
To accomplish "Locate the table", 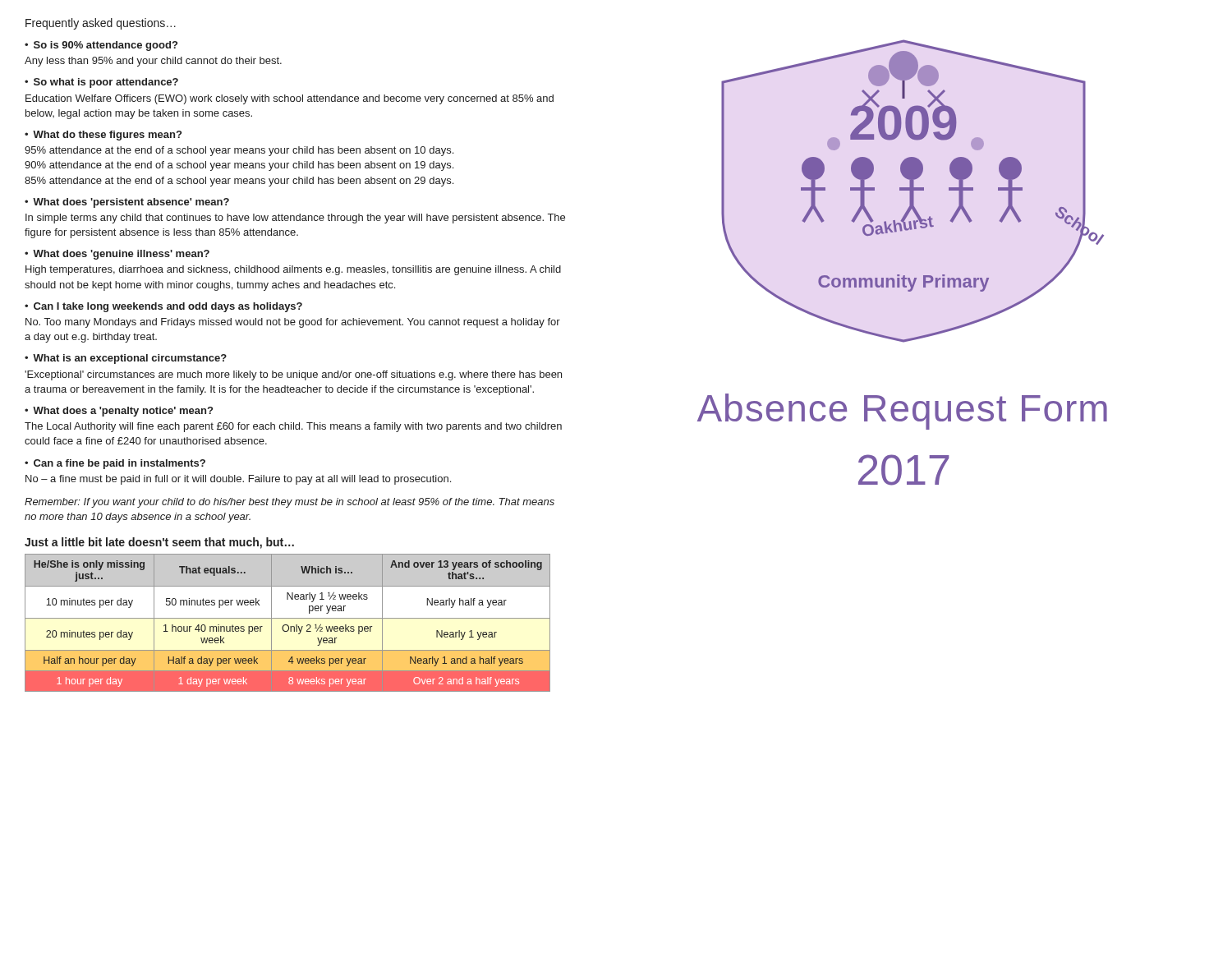I will tap(296, 623).
